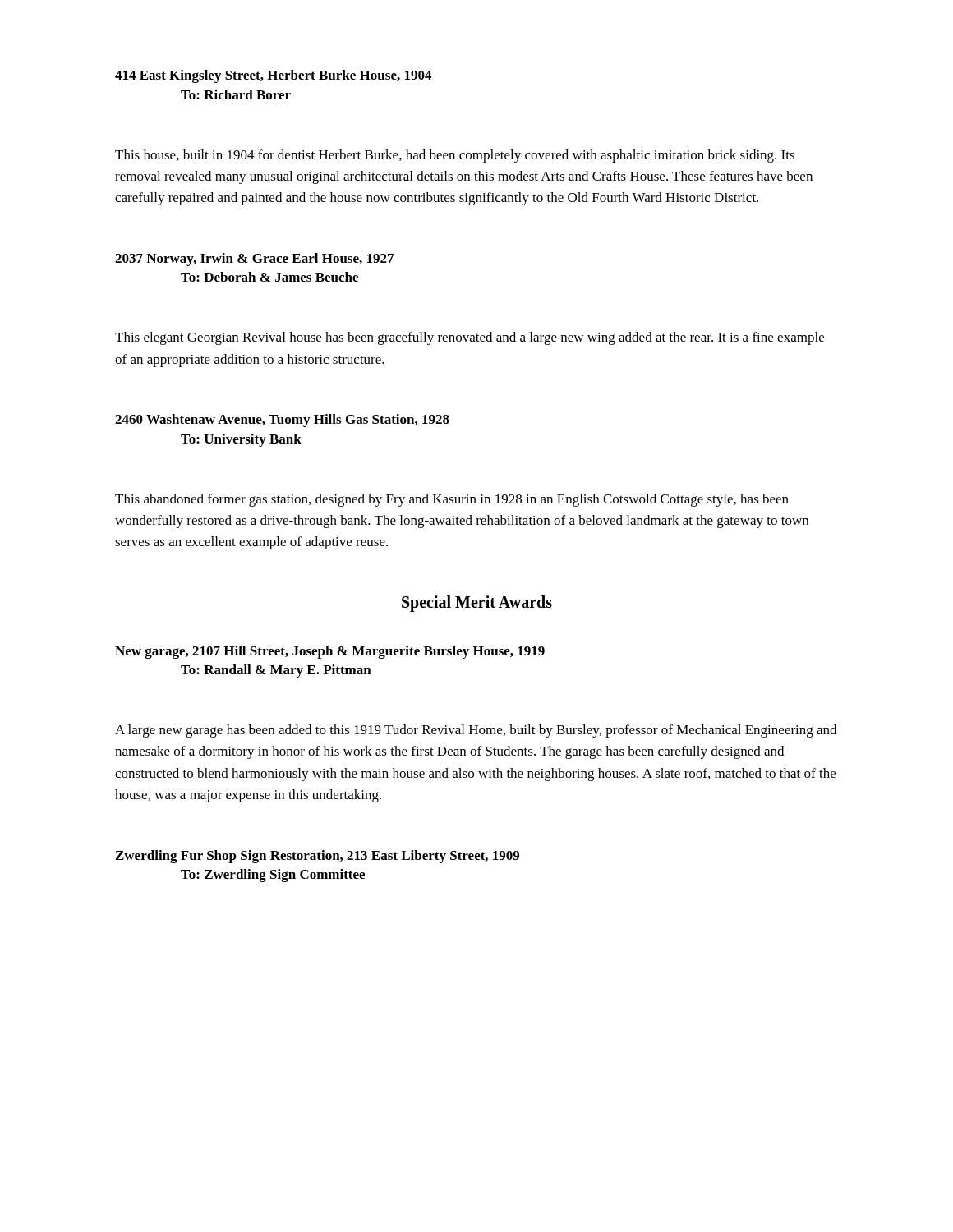Navigate to the passage starting "This elegant Georgian Revival house has"
Screen dimensions: 1232x953
pyautogui.click(x=476, y=349)
